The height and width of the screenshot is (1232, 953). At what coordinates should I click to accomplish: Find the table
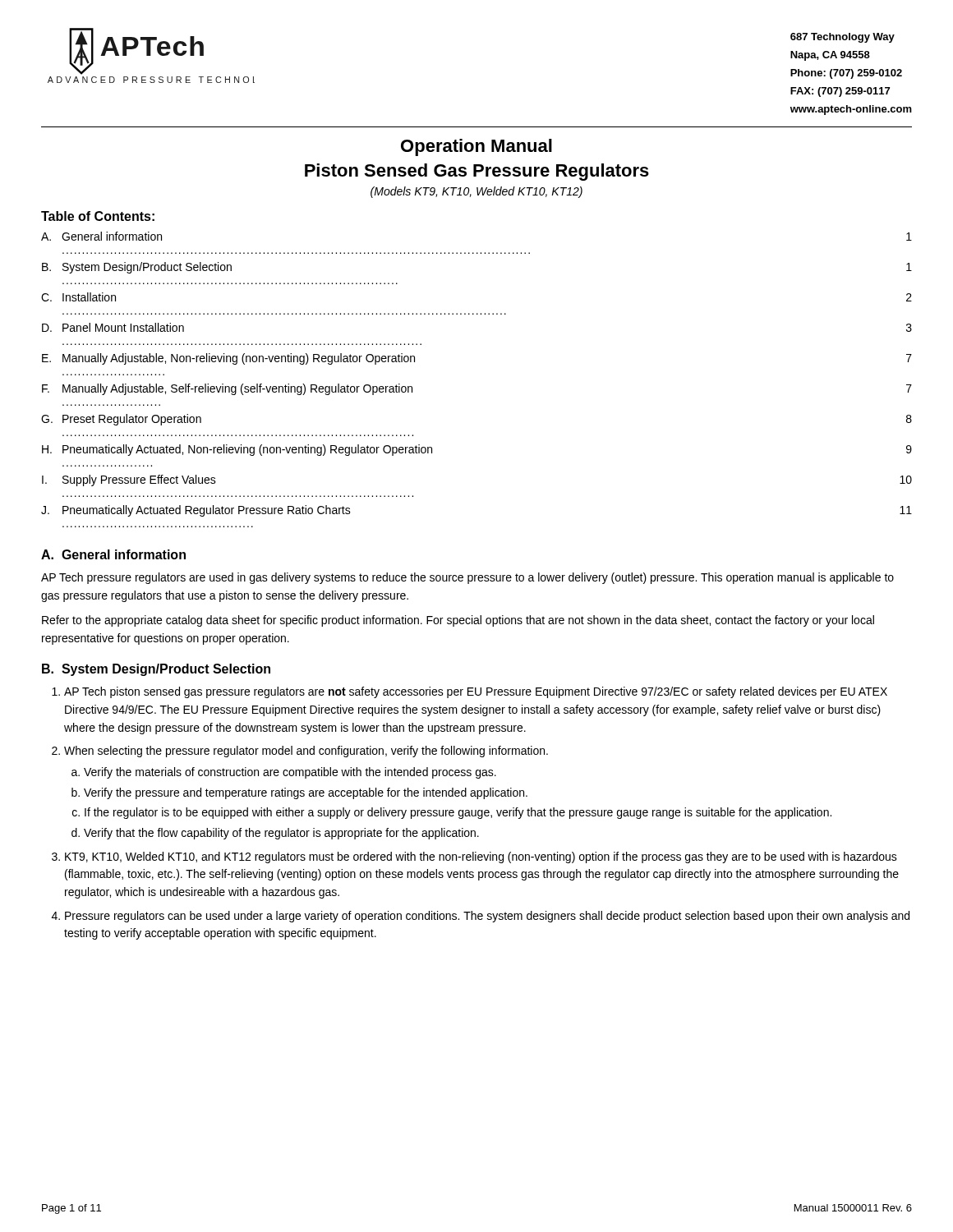click(476, 381)
